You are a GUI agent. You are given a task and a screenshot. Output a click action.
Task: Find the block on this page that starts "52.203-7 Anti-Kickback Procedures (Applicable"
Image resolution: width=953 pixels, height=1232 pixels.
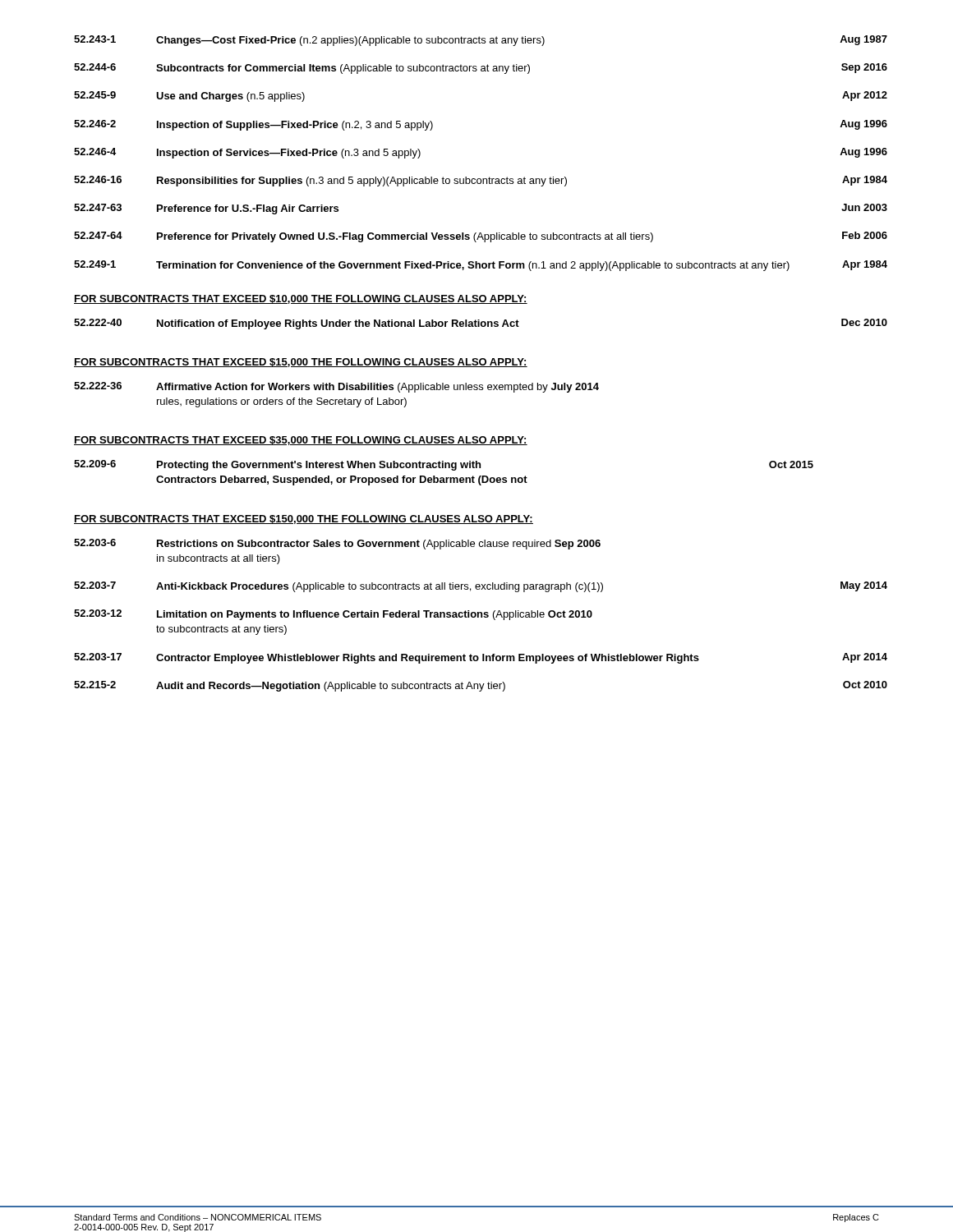pyautogui.click(x=481, y=586)
